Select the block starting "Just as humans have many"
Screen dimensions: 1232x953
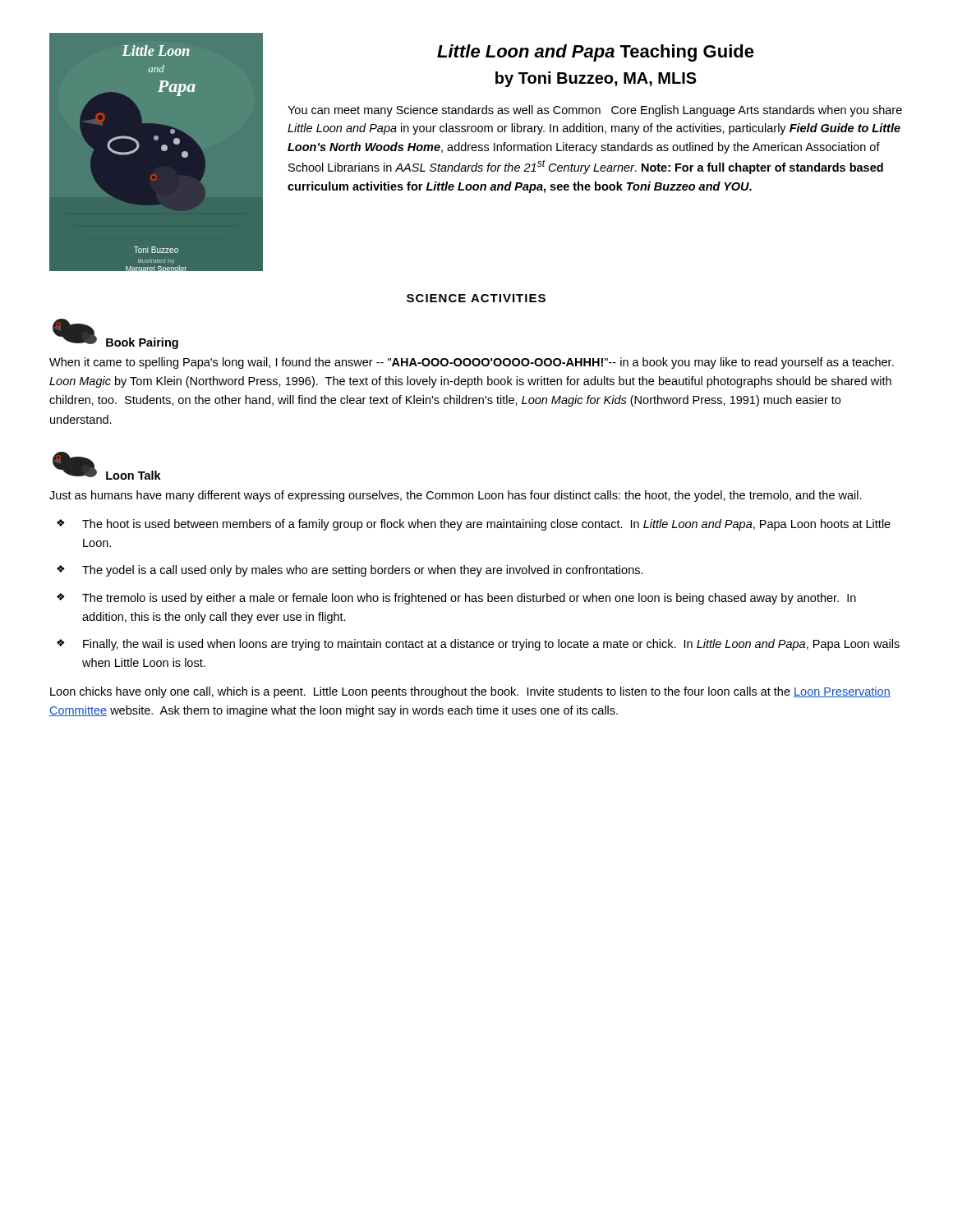456,495
